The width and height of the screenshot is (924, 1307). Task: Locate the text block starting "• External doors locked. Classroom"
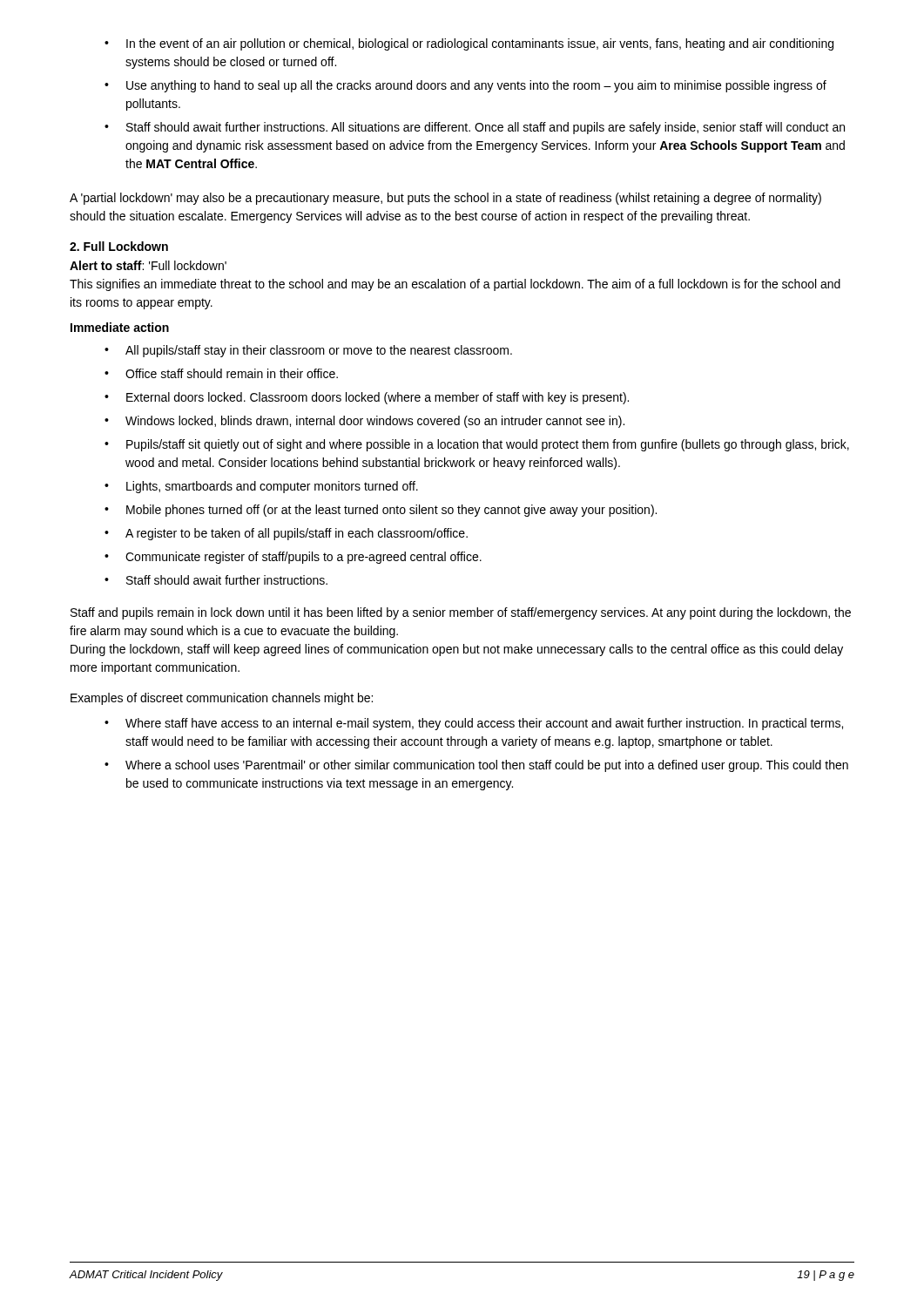click(479, 398)
